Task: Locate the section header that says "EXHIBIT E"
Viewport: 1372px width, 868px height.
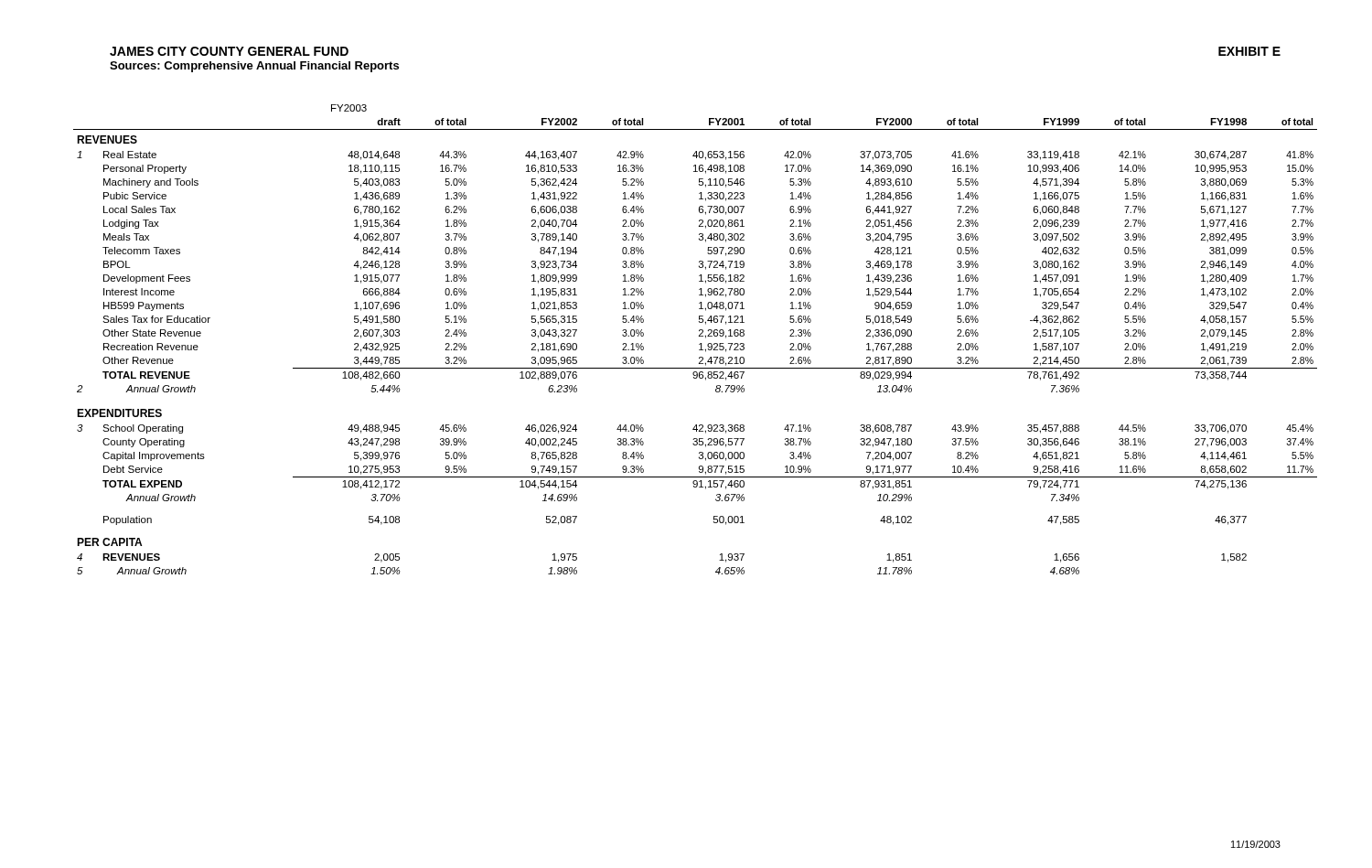Action: (1249, 51)
